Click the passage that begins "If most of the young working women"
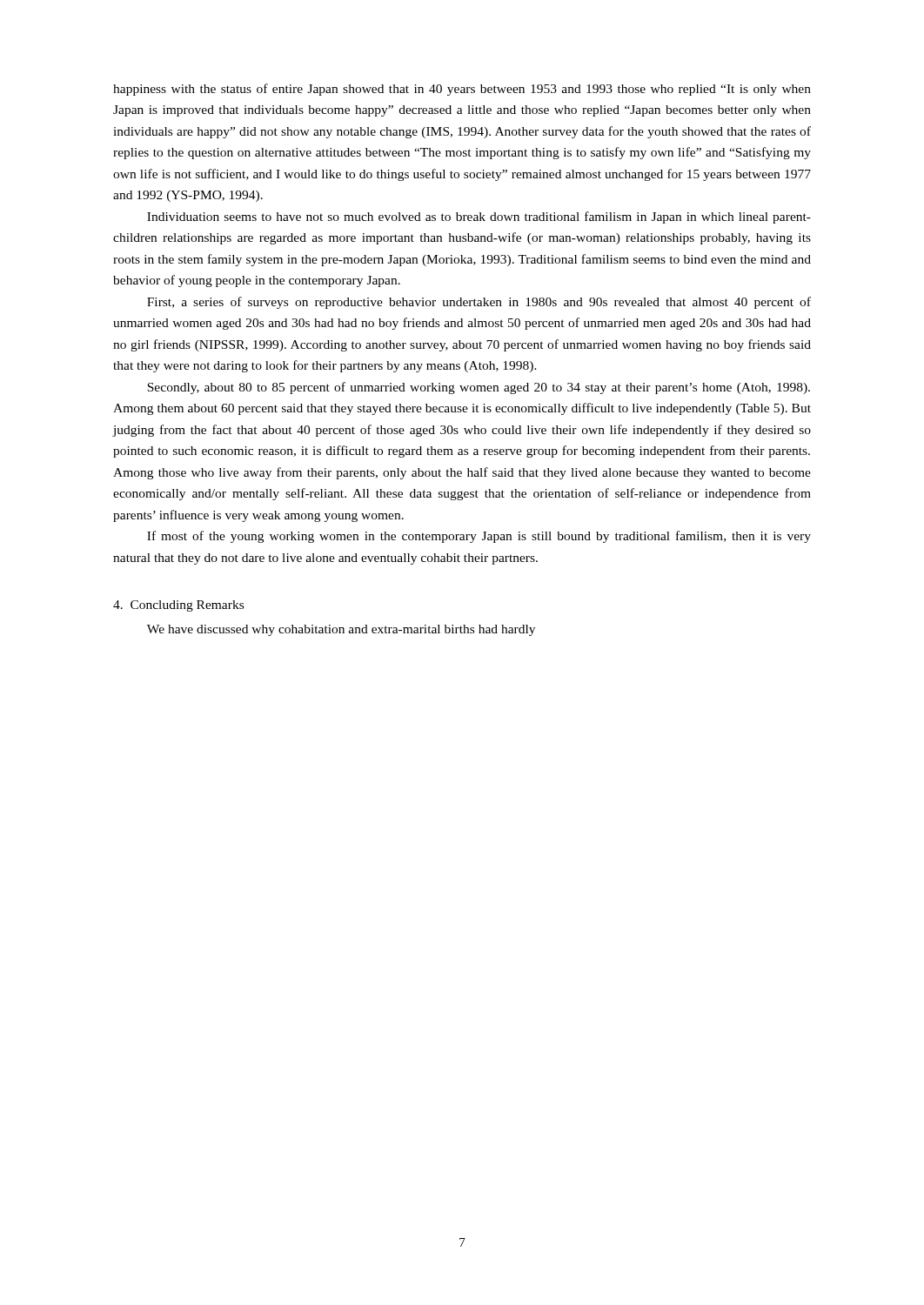924x1305 pixels. pyautogui.click(x=462, y=547)
